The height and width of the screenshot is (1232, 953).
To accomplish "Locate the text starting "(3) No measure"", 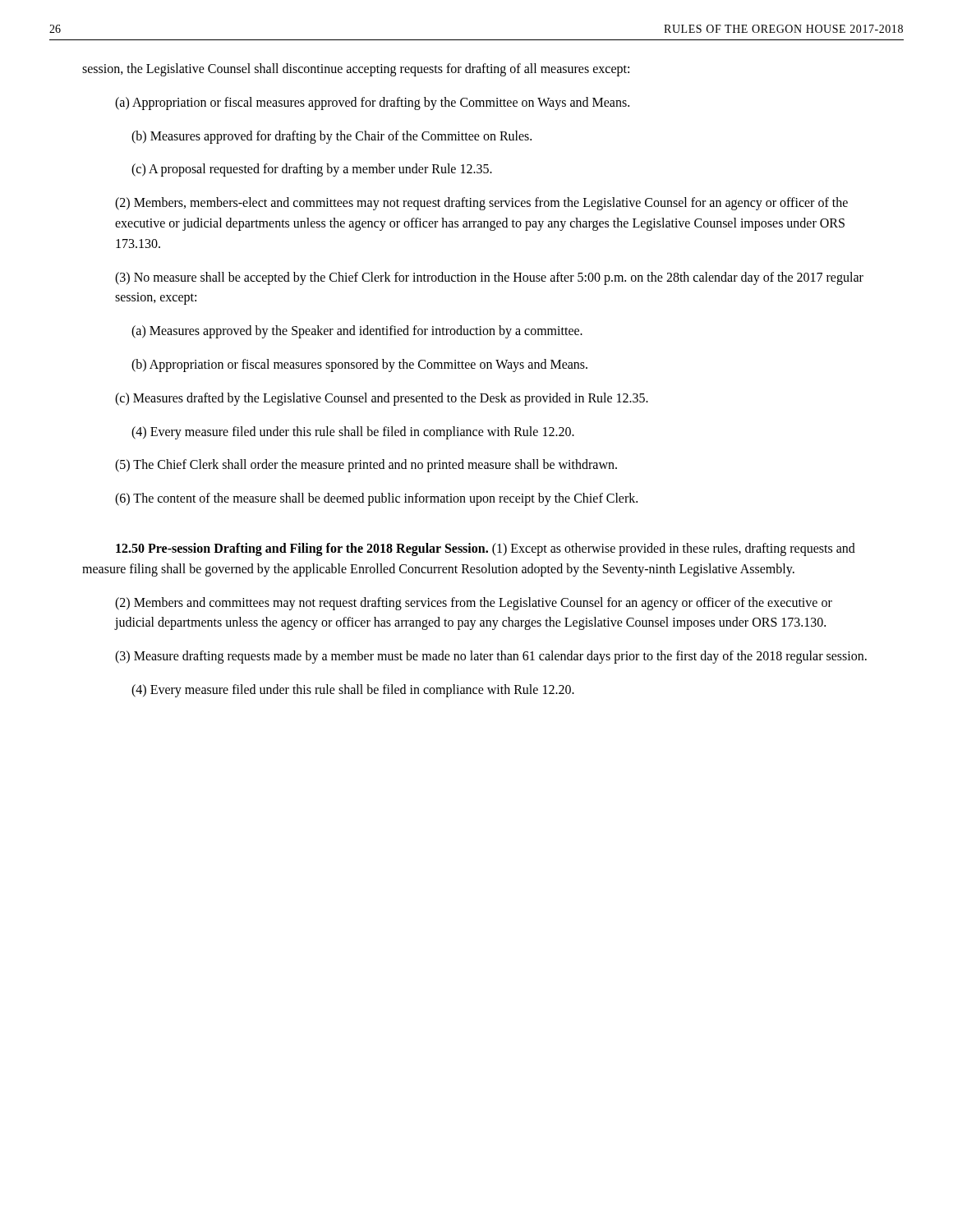I will coord(493,288).
